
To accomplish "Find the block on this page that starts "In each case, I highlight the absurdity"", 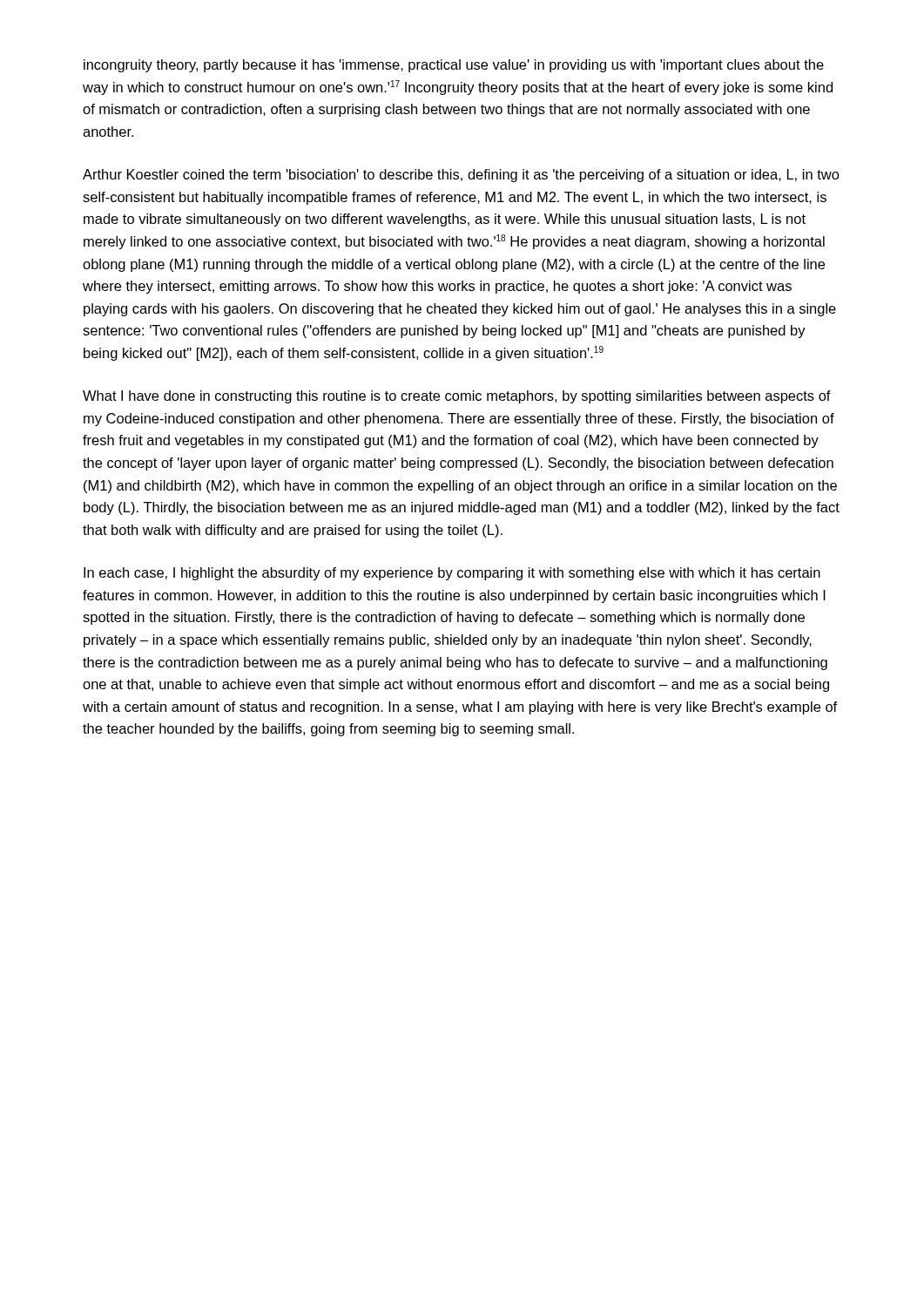I will click(460, 651).
